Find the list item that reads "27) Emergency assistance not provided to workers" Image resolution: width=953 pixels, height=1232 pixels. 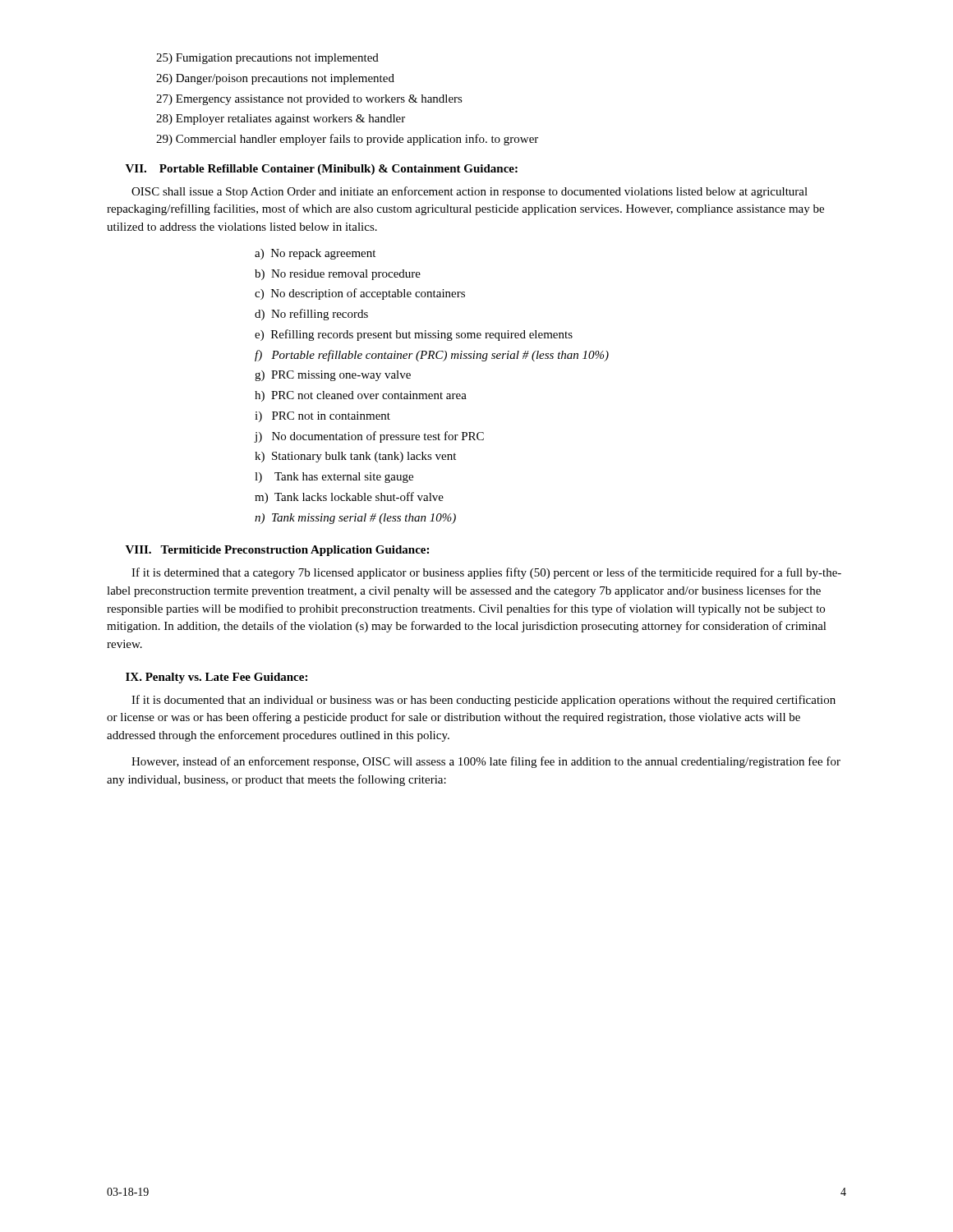[x=309, y=98]
